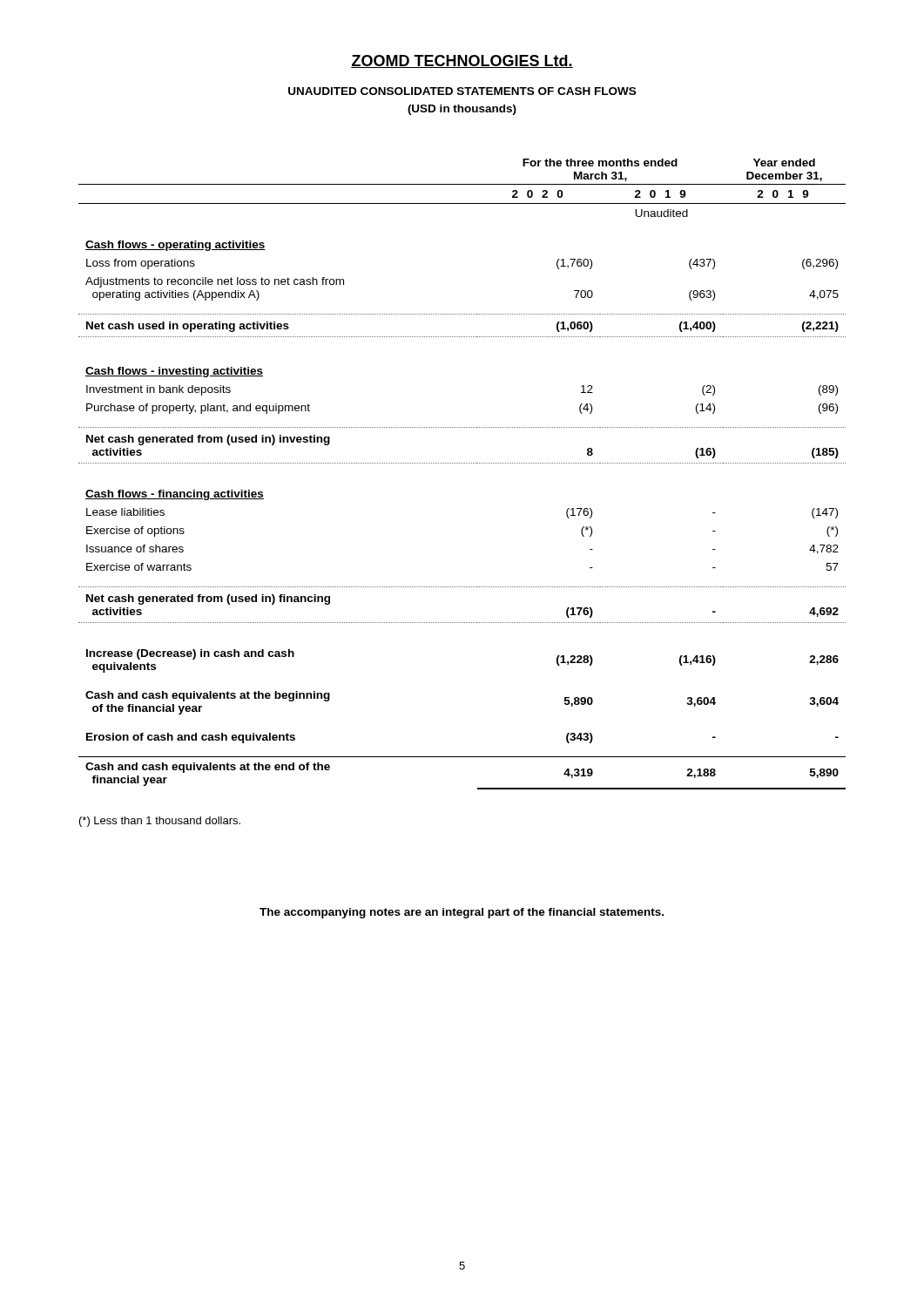Select the passage starting "The accompanying notes are"
The image size is (924, 1307).
462,911
